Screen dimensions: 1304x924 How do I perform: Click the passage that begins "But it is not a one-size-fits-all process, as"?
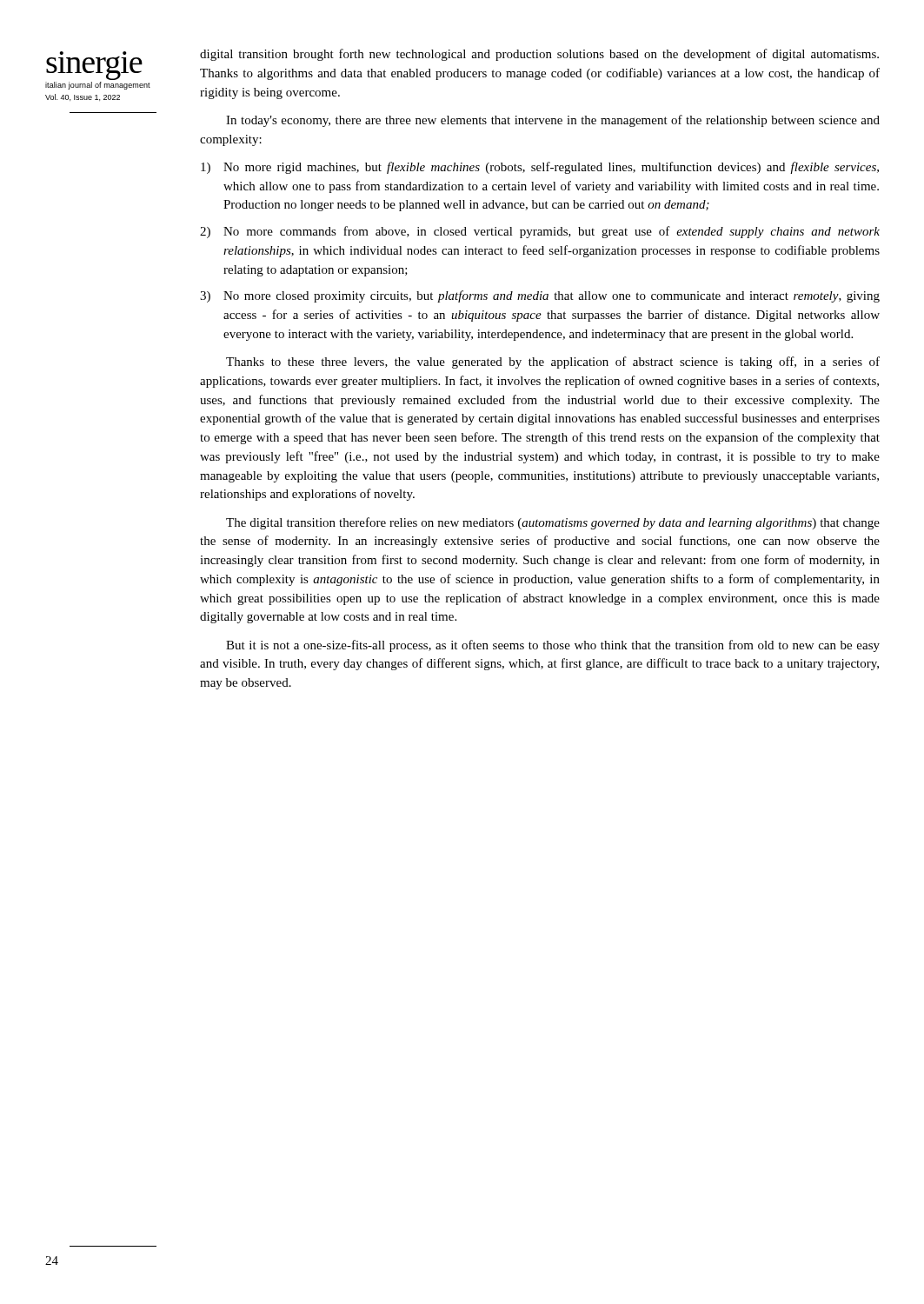coord(540,664)
